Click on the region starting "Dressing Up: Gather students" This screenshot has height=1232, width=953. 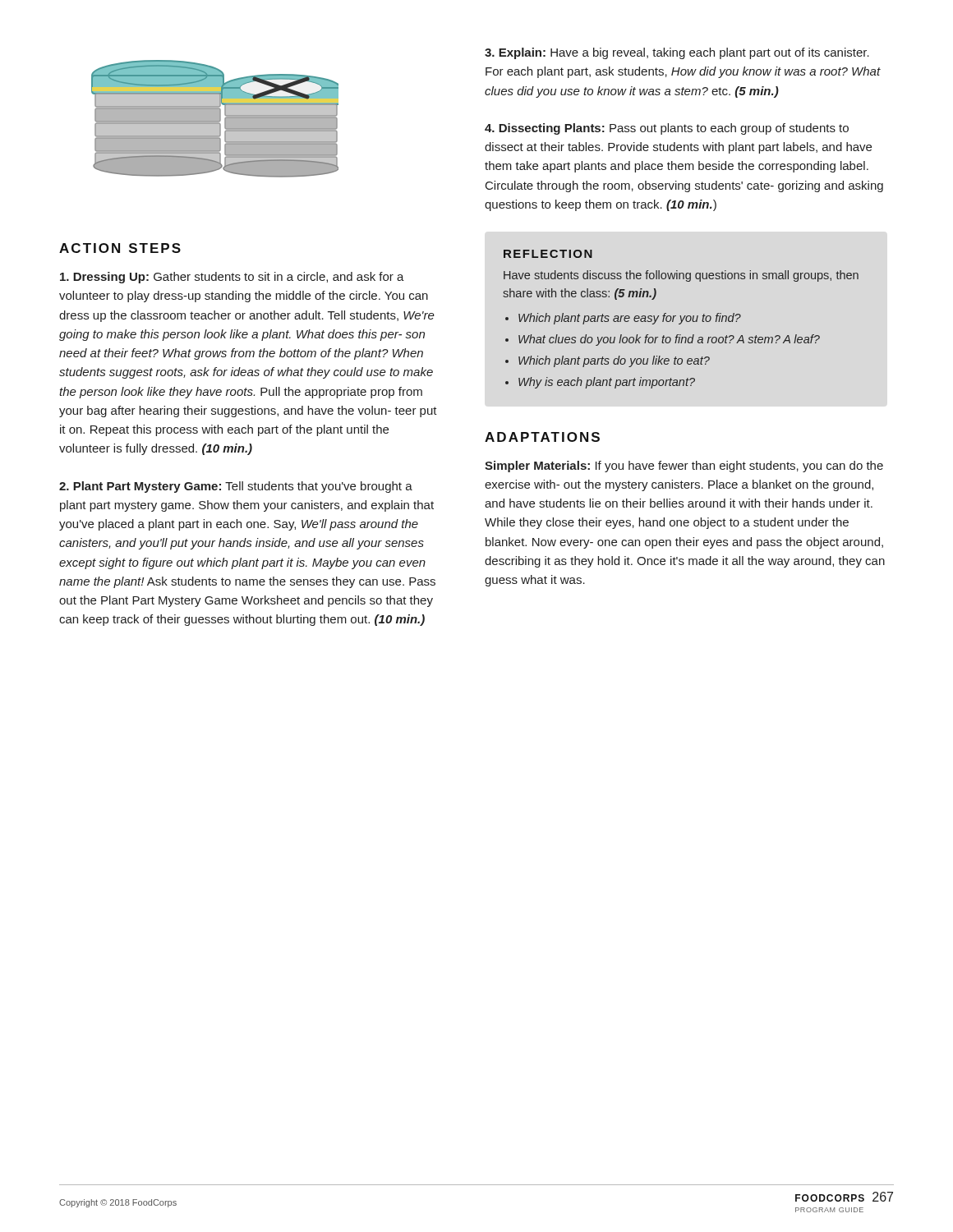248,362
